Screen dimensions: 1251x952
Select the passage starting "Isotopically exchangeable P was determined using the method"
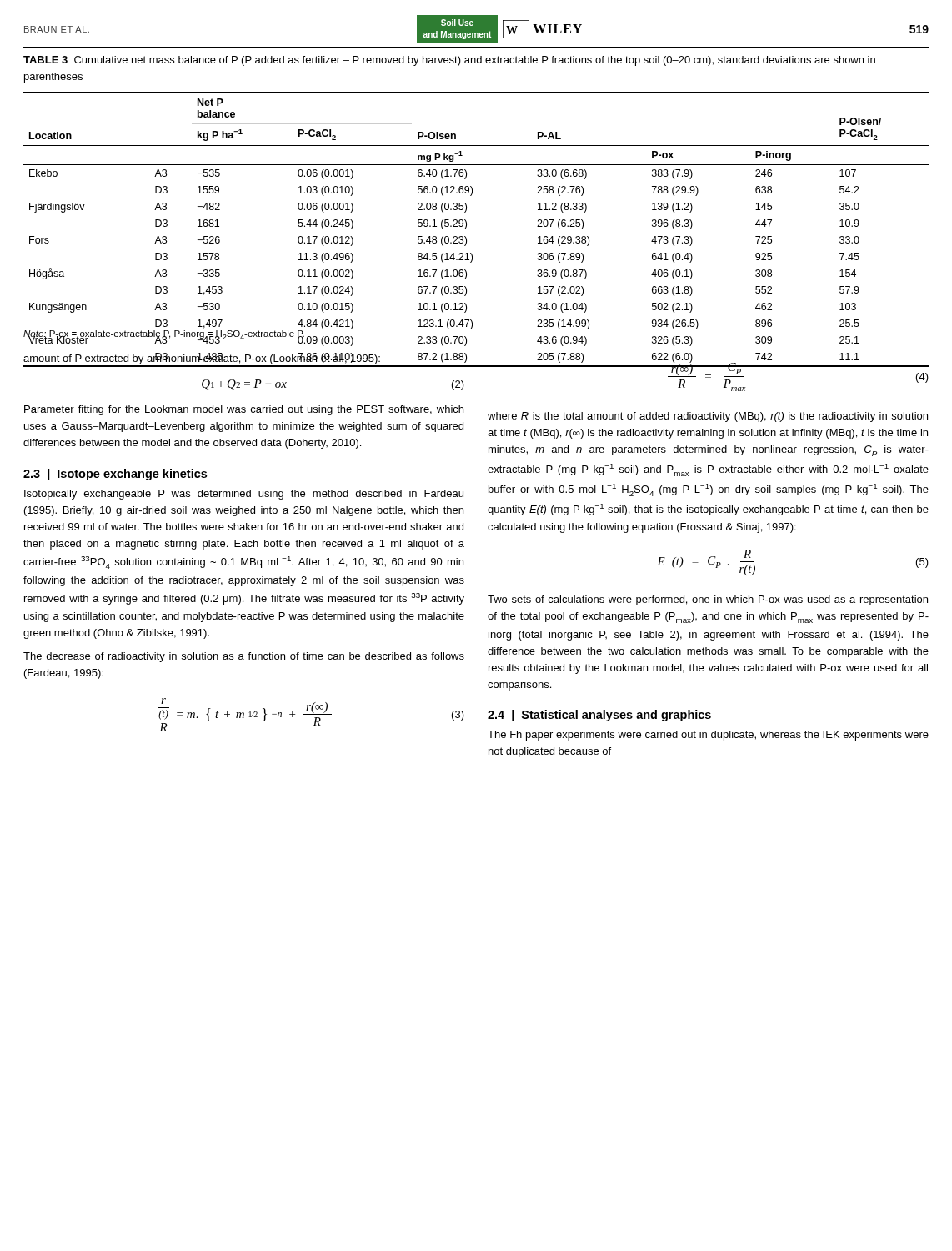[x=244, y=563]
